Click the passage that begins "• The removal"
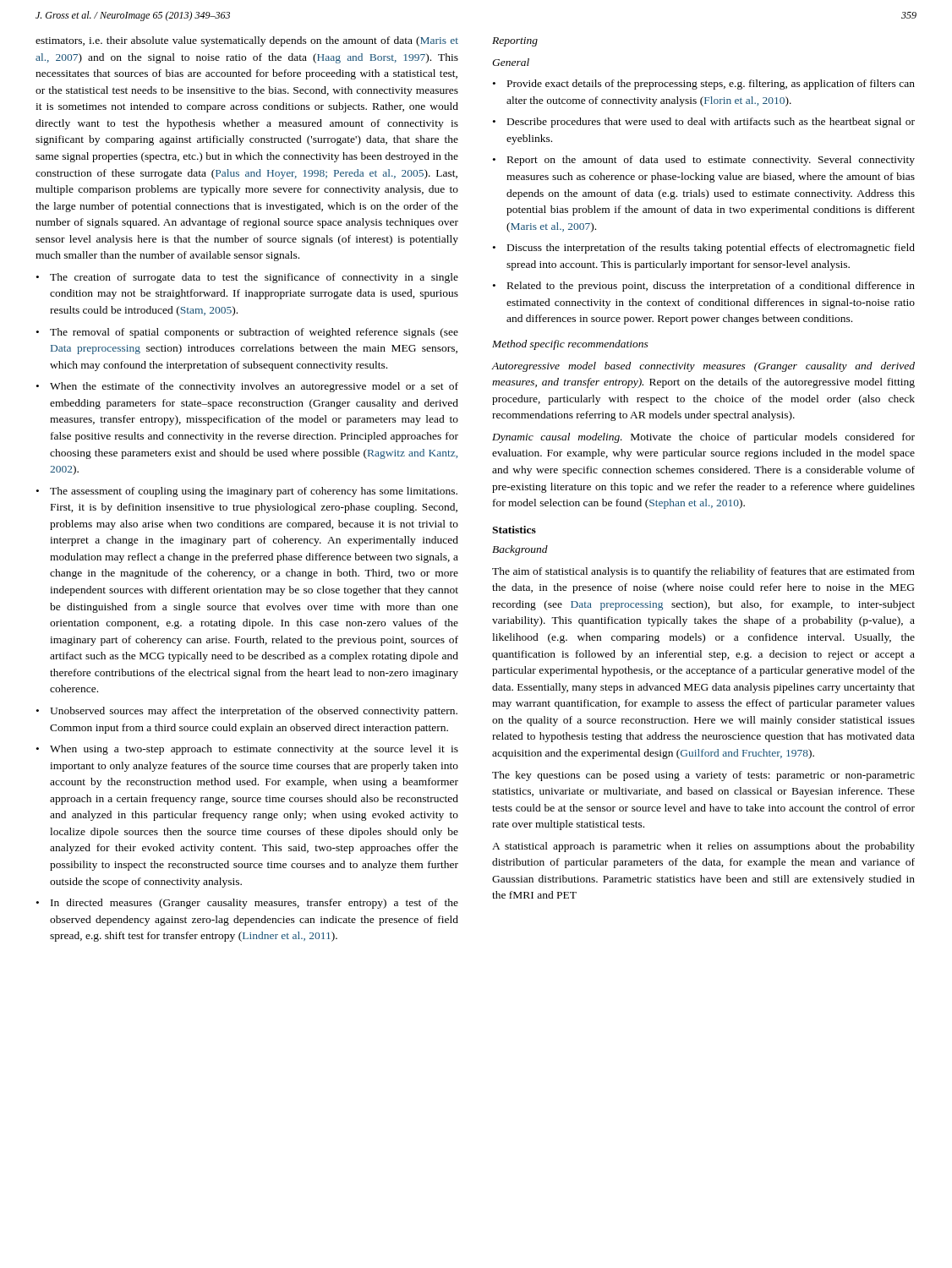 [x=247, y=348]
